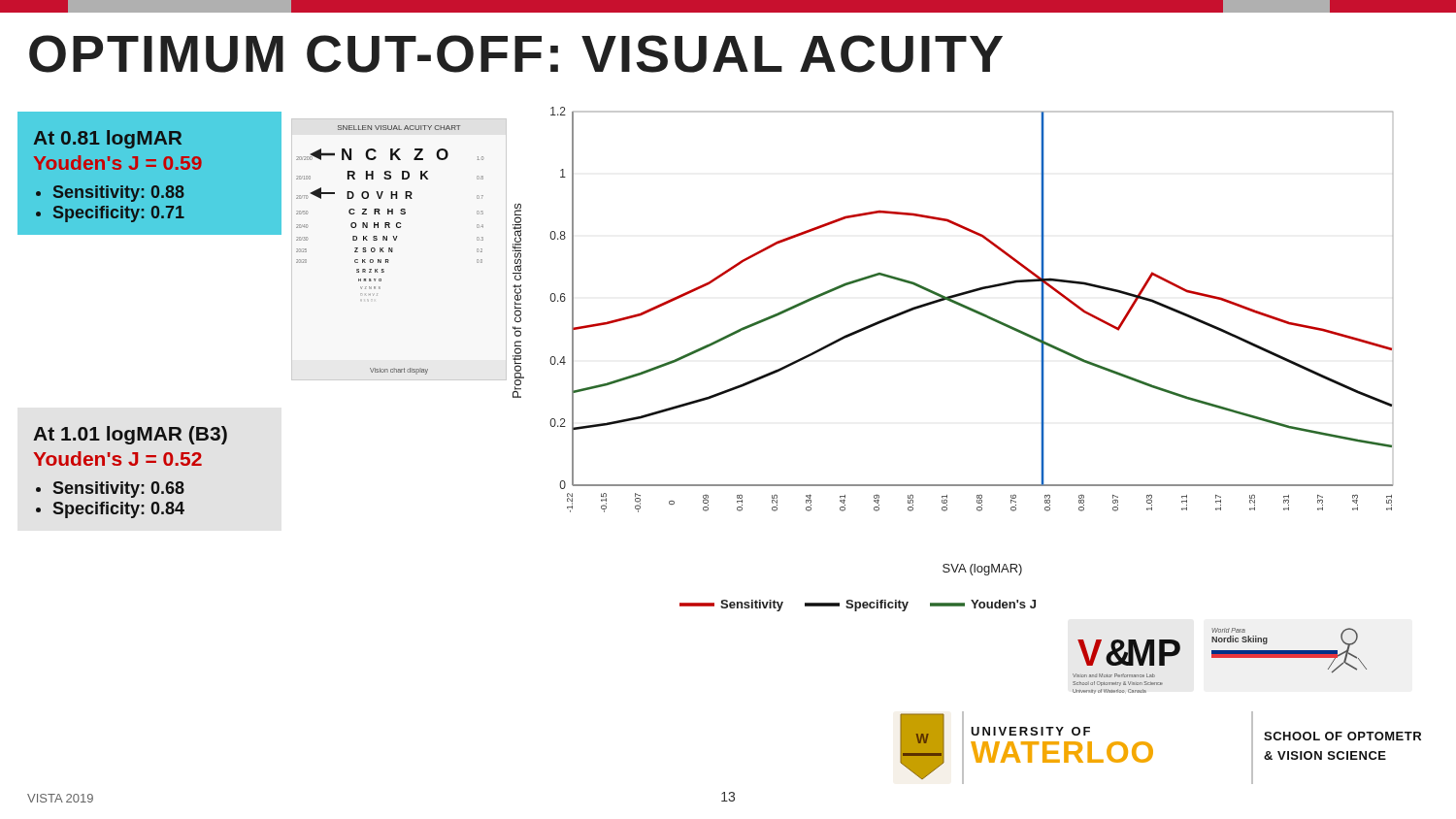The width and height of the screenshot is (1456, 819).
Task: Where is the passage that starts "At 0.81 logMAR Youden's J = 0.59"?
Action: click(x=150, y=174)
